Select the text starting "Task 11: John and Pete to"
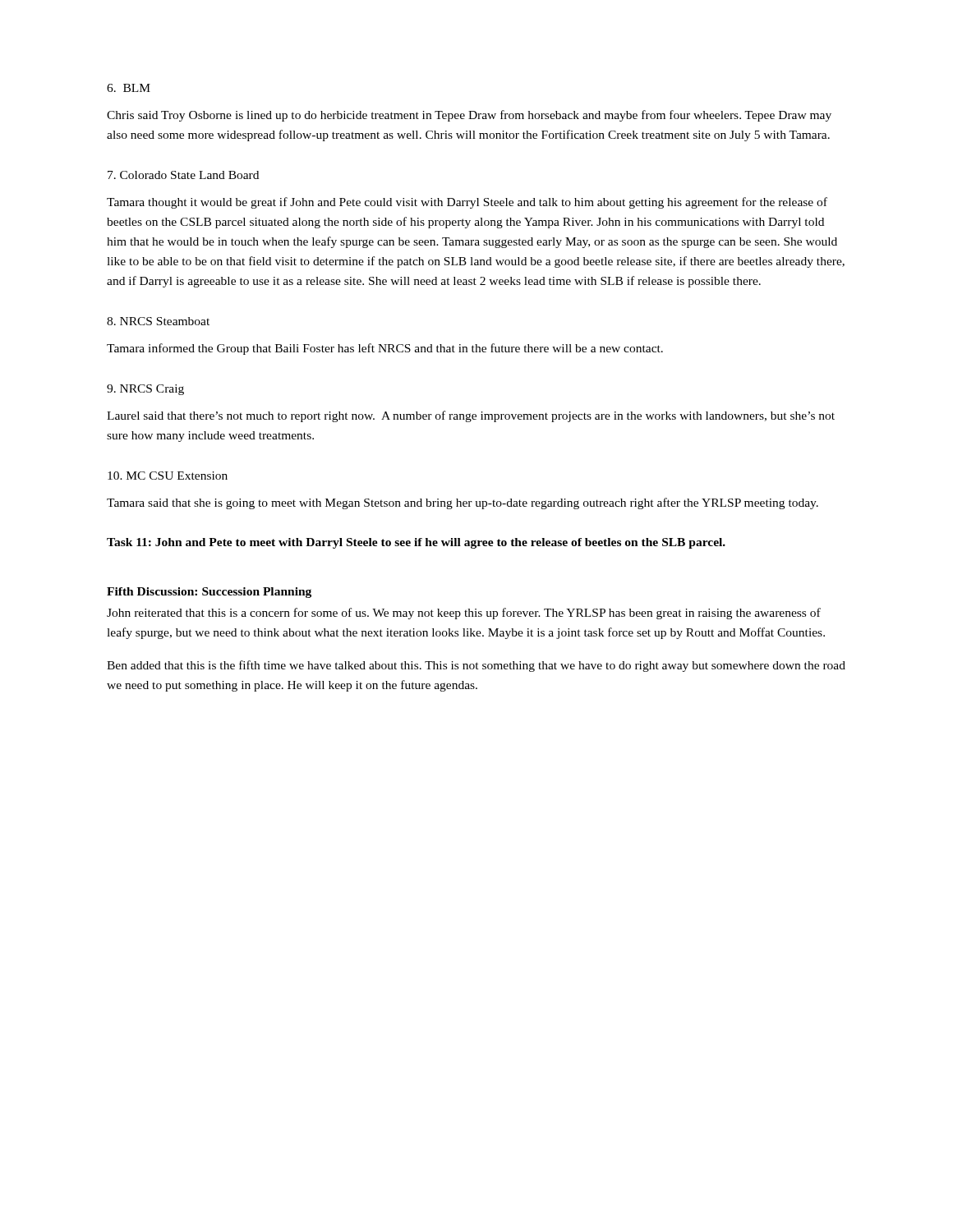Image resolution: width=953 pixels, height=1232 pixels. pos(416,542)
